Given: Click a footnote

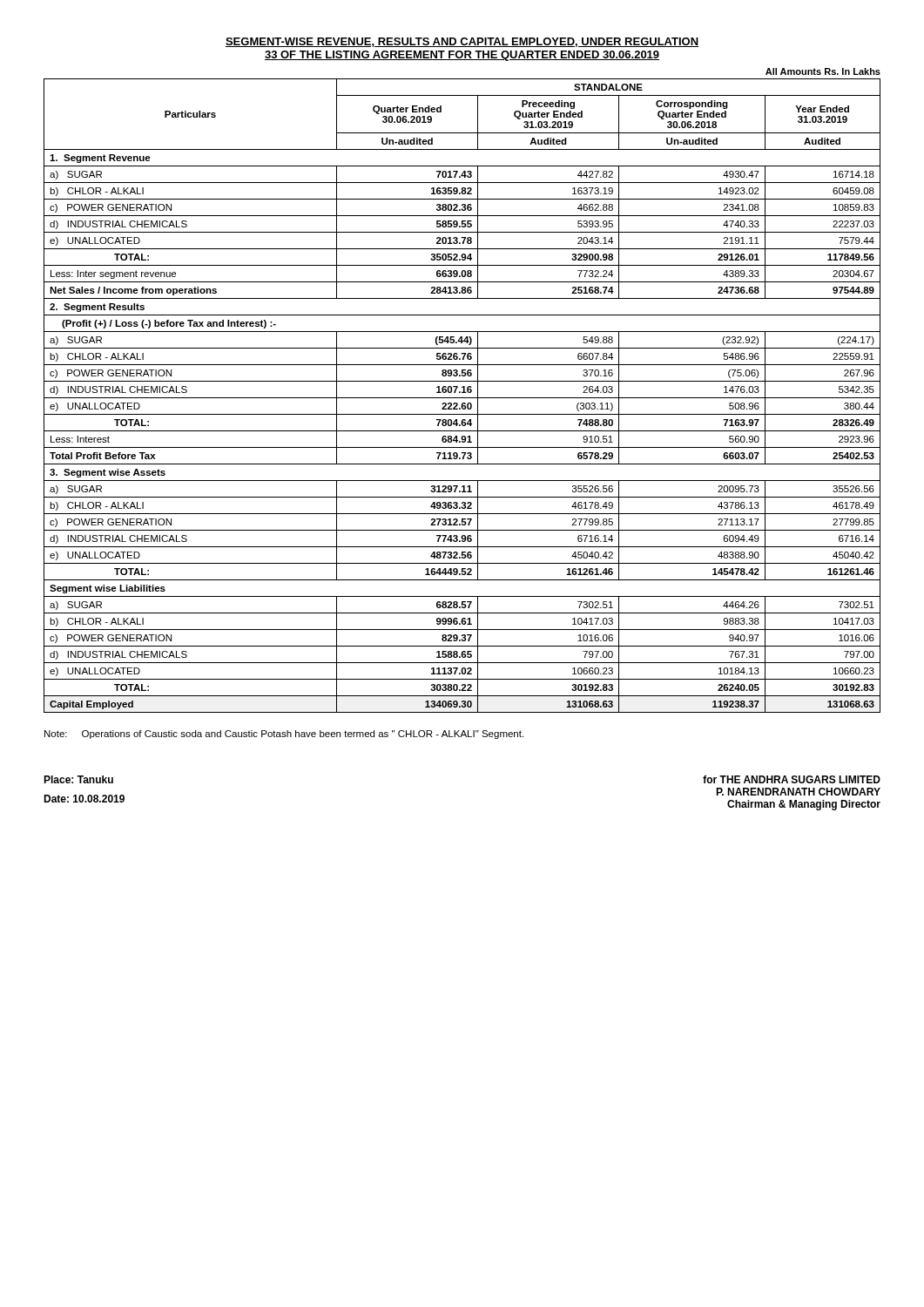Looking at the screenshot, I should point(284,734).
